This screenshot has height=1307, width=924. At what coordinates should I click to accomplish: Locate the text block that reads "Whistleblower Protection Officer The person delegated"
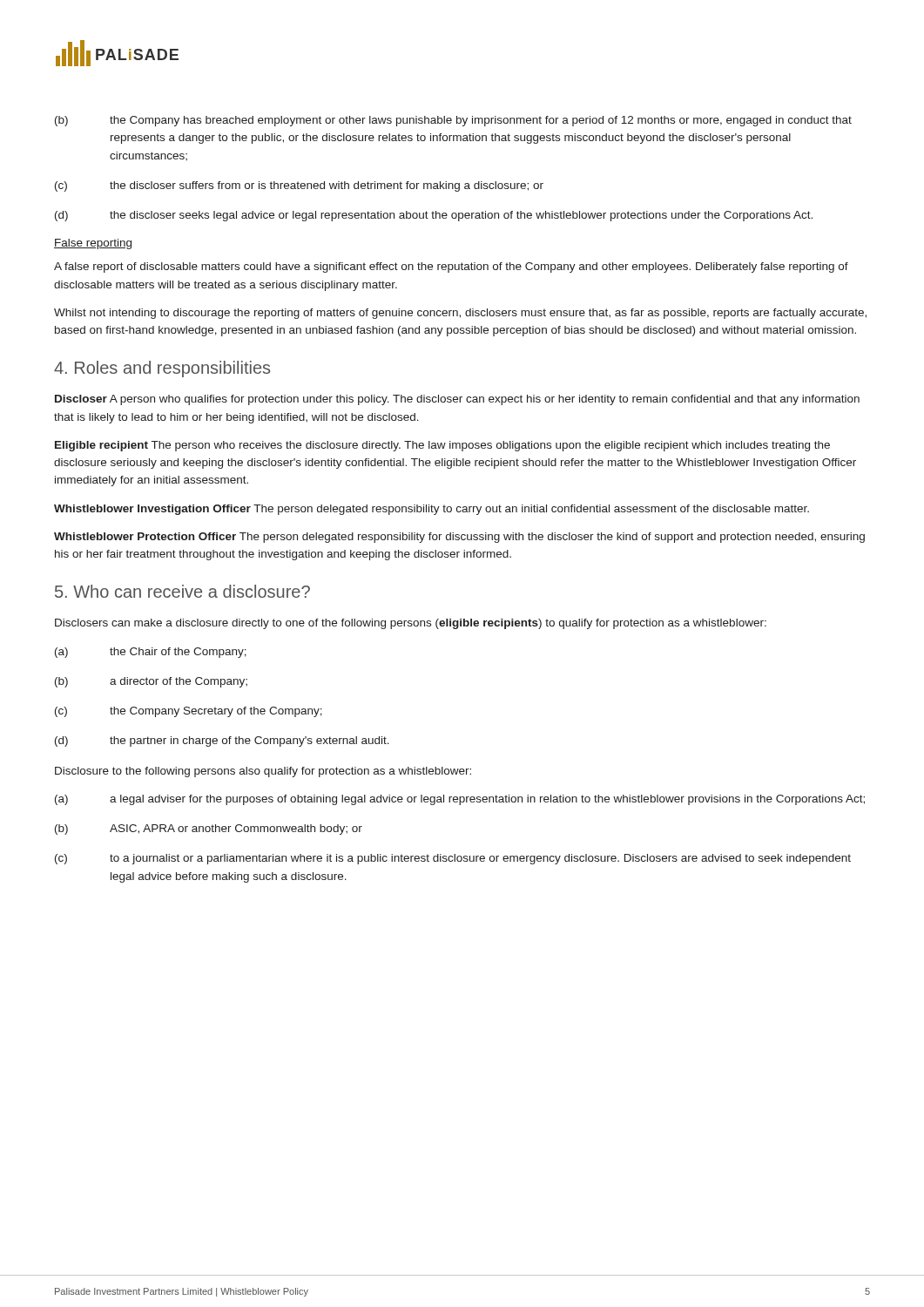(x=460, y=545)
